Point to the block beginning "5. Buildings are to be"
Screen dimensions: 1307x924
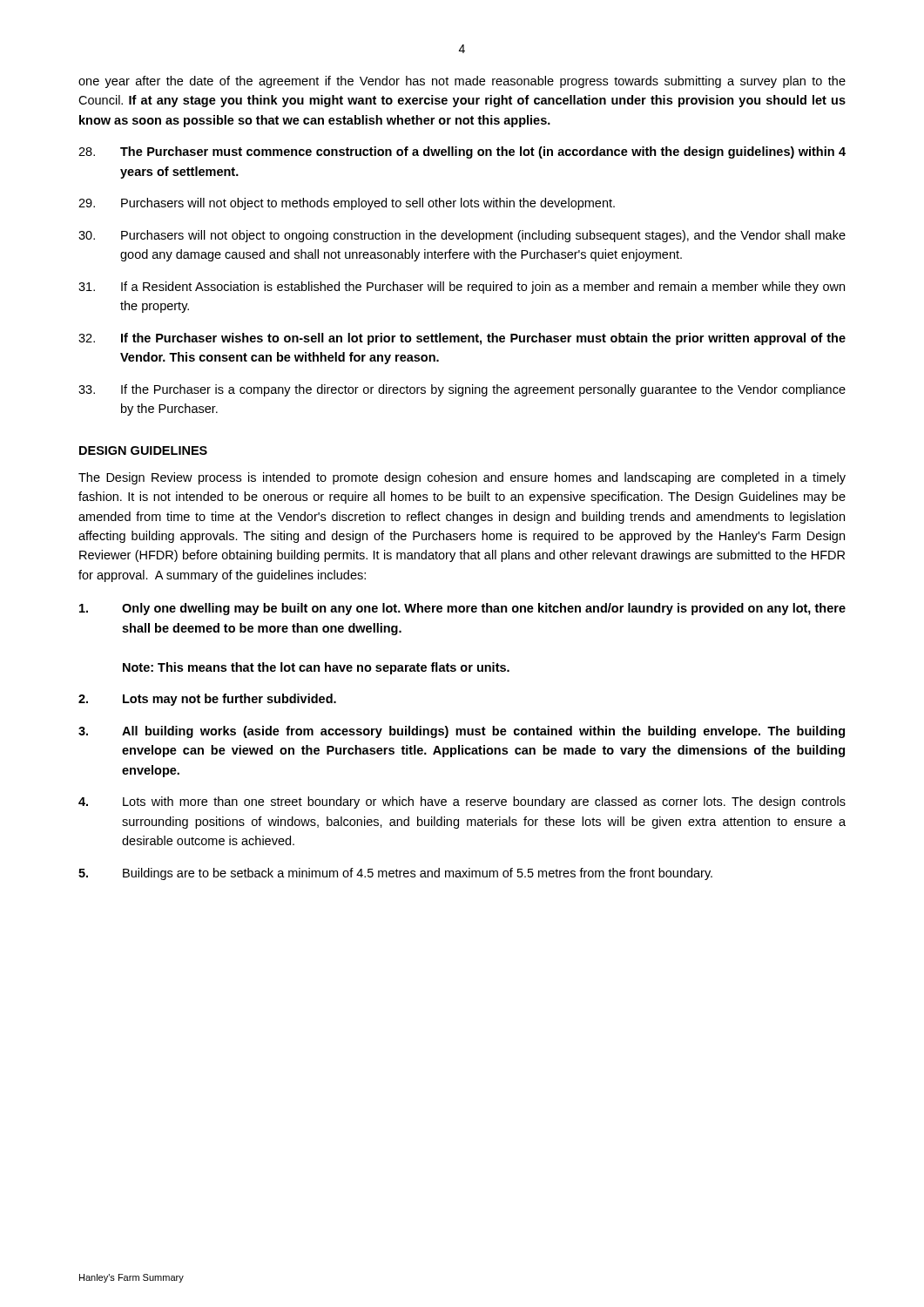click(462, 873)
